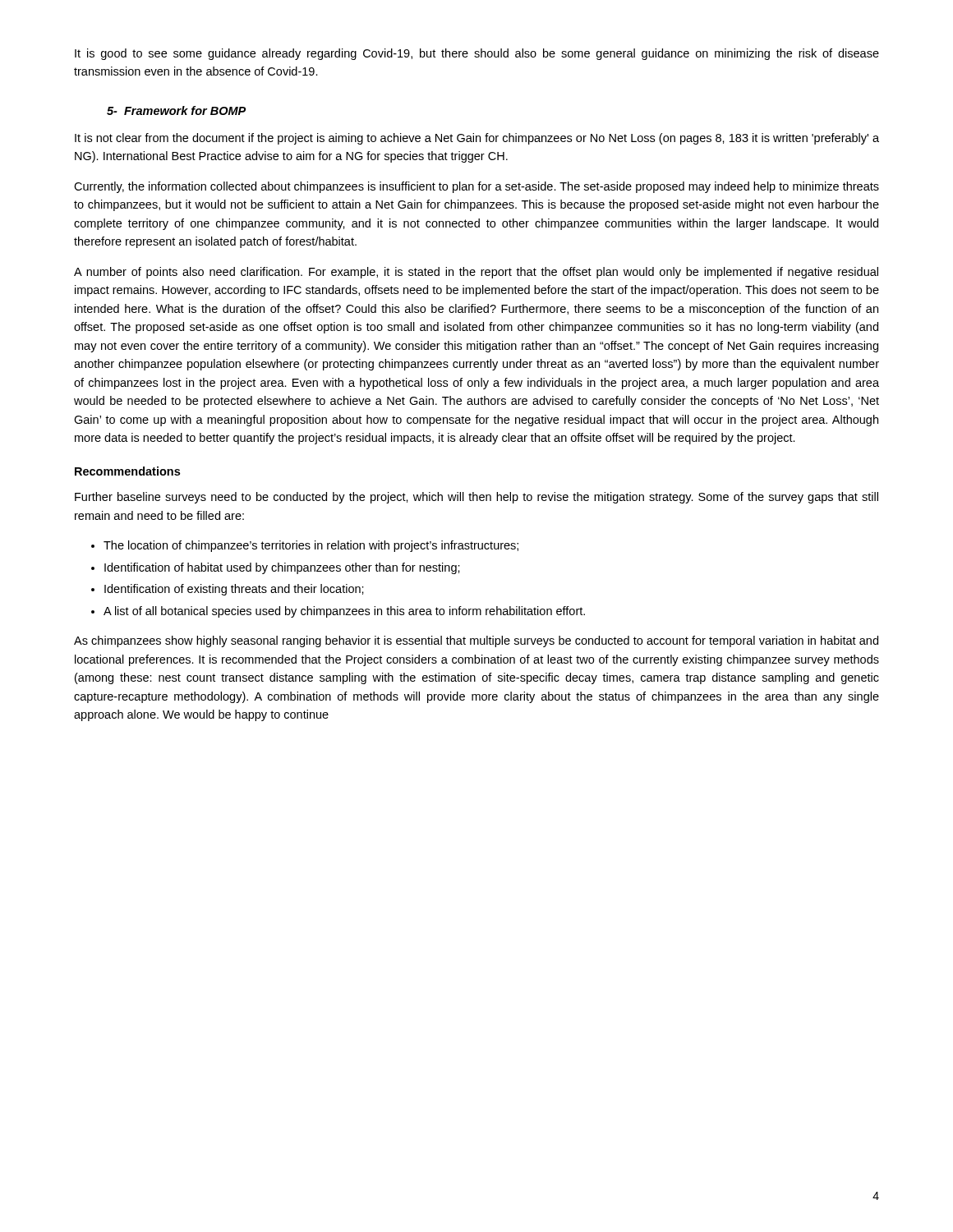Find the region starting "Further baseline surveys need to"
This screenshot has height=1232, width=953.
[476, 507]
